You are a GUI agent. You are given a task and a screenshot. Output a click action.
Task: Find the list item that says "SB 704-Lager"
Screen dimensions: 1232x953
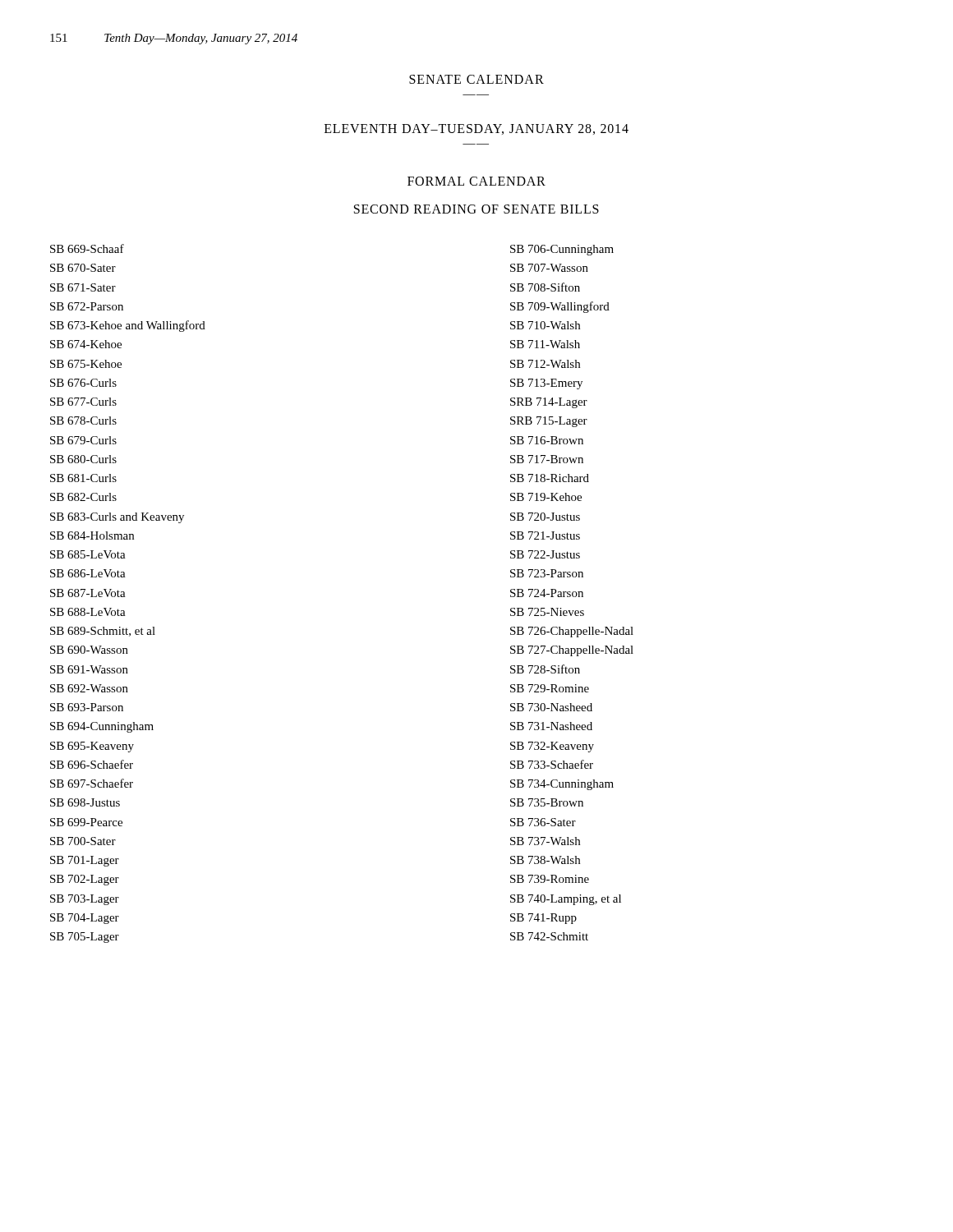click(84, 917)
